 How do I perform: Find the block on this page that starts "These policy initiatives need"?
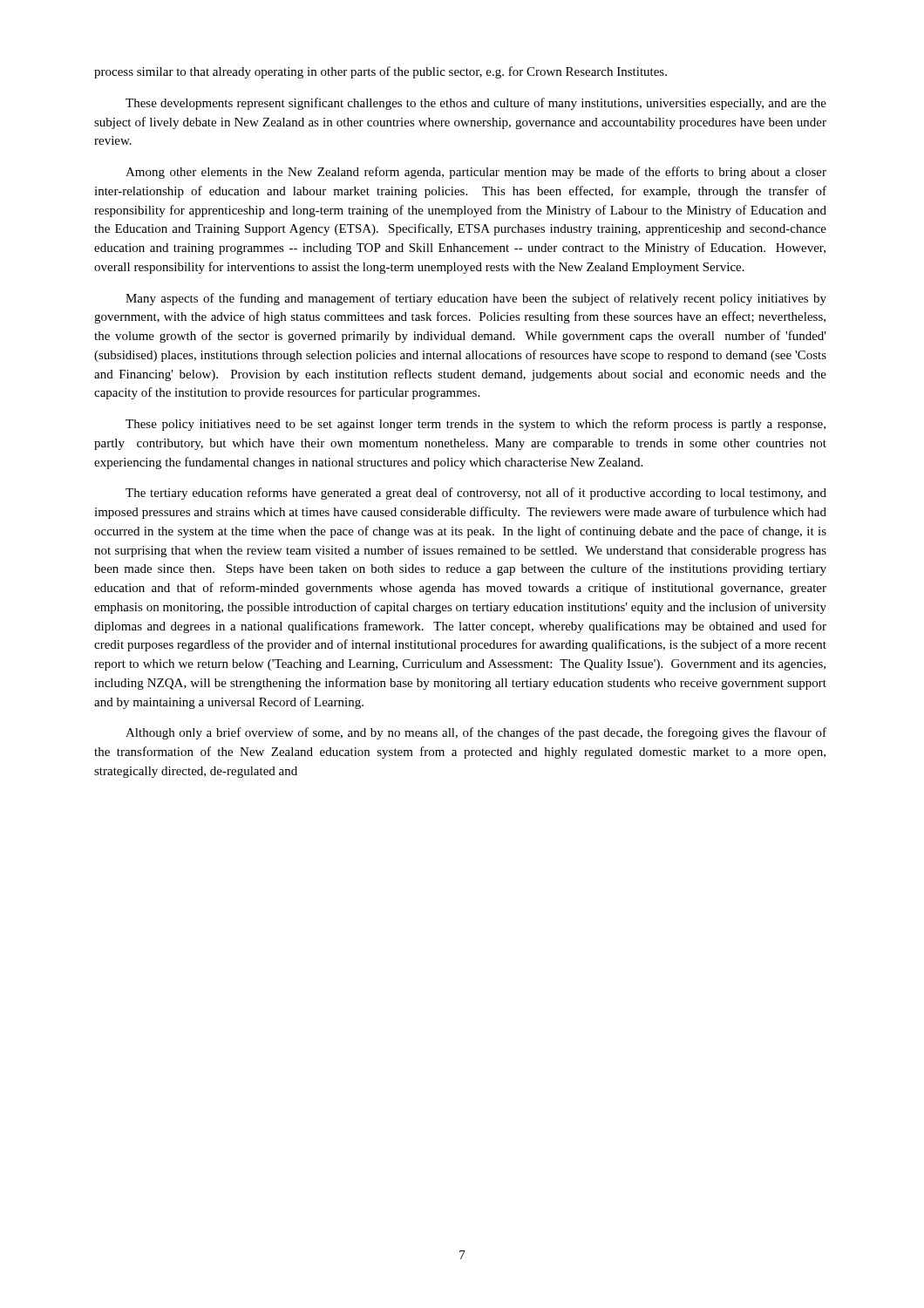(x=460, y=443)
